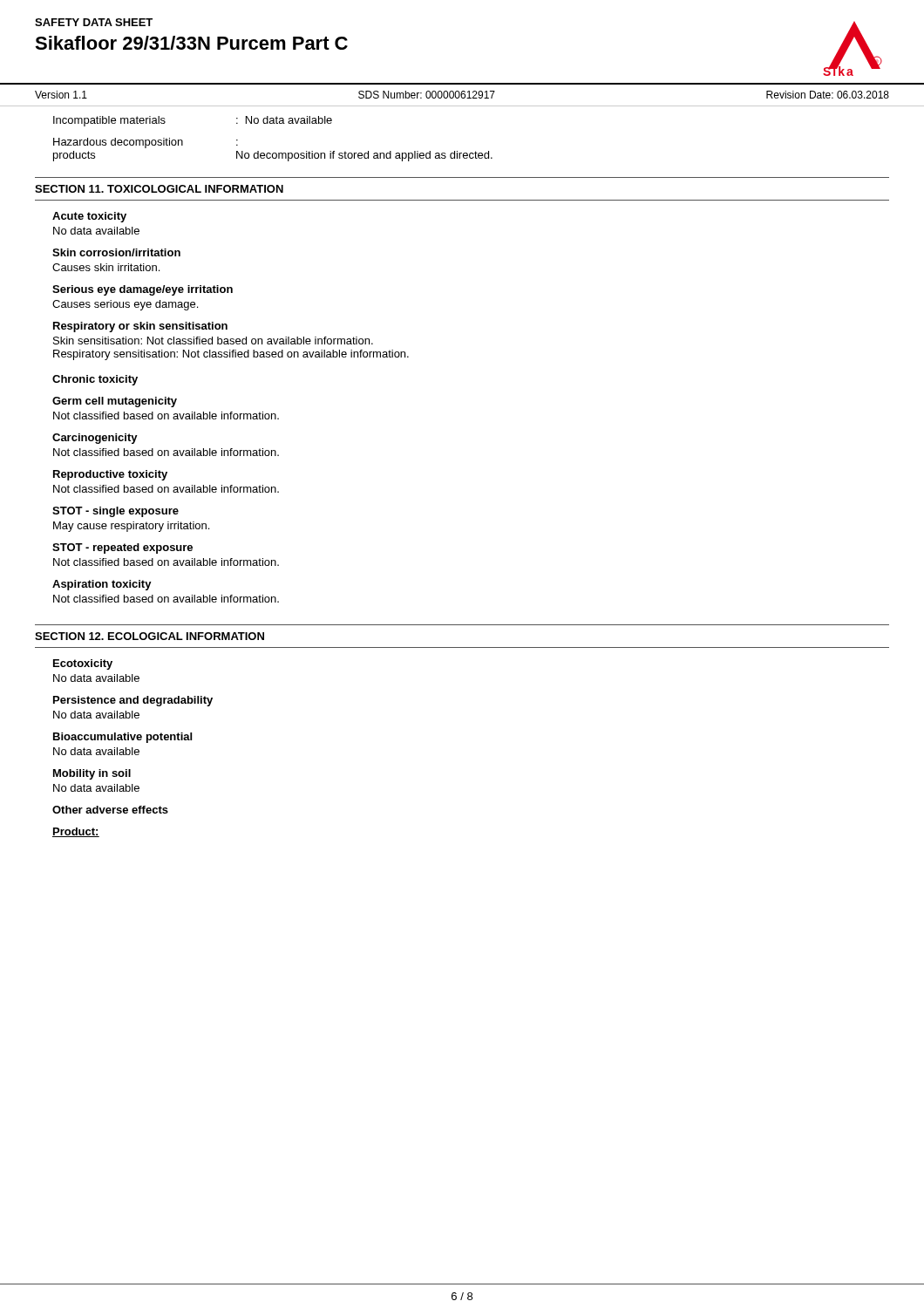Locate the block starting "STOT - repeated exposure"

tap(123, 547)
